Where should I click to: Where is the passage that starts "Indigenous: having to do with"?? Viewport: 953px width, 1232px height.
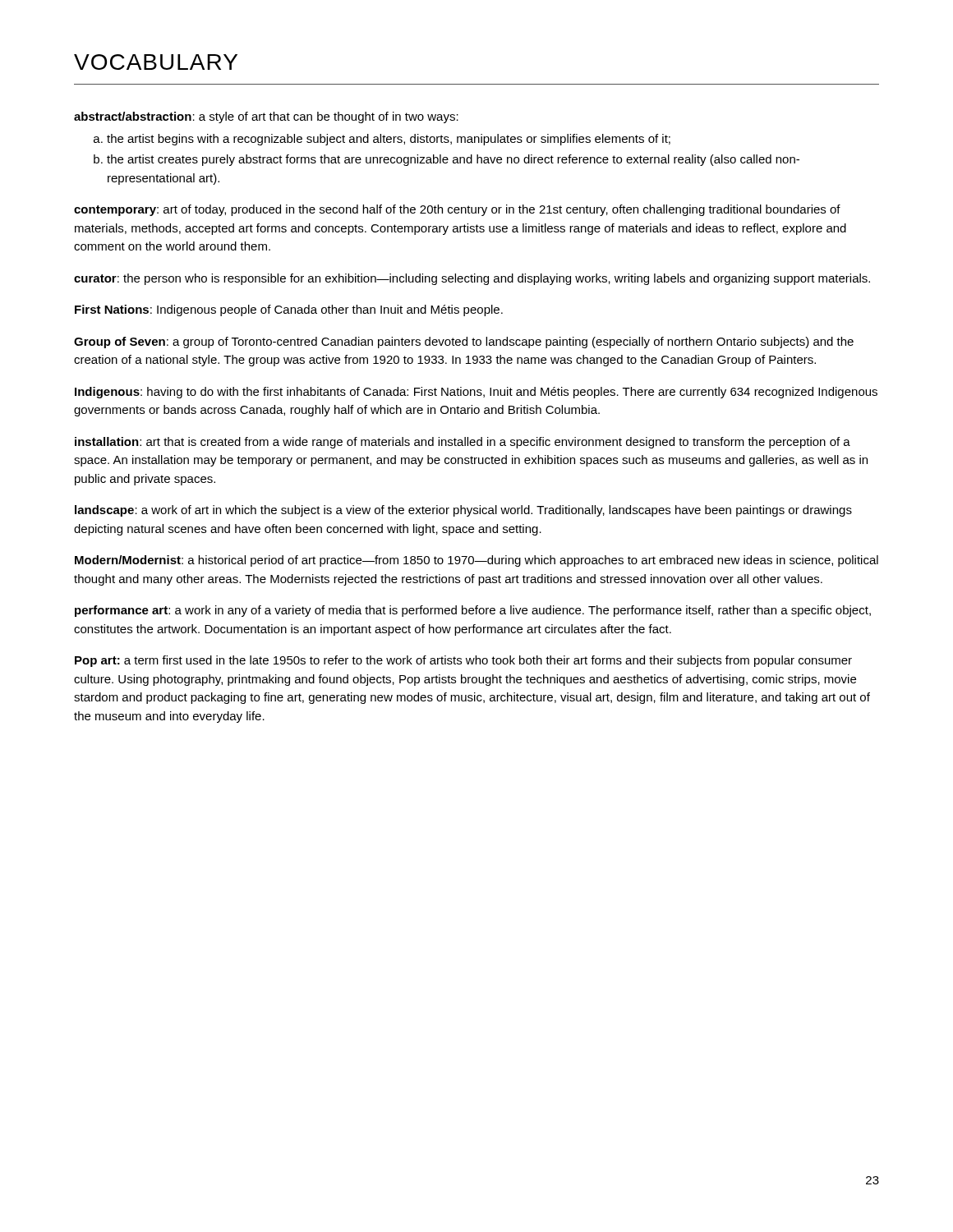[476, 401]
